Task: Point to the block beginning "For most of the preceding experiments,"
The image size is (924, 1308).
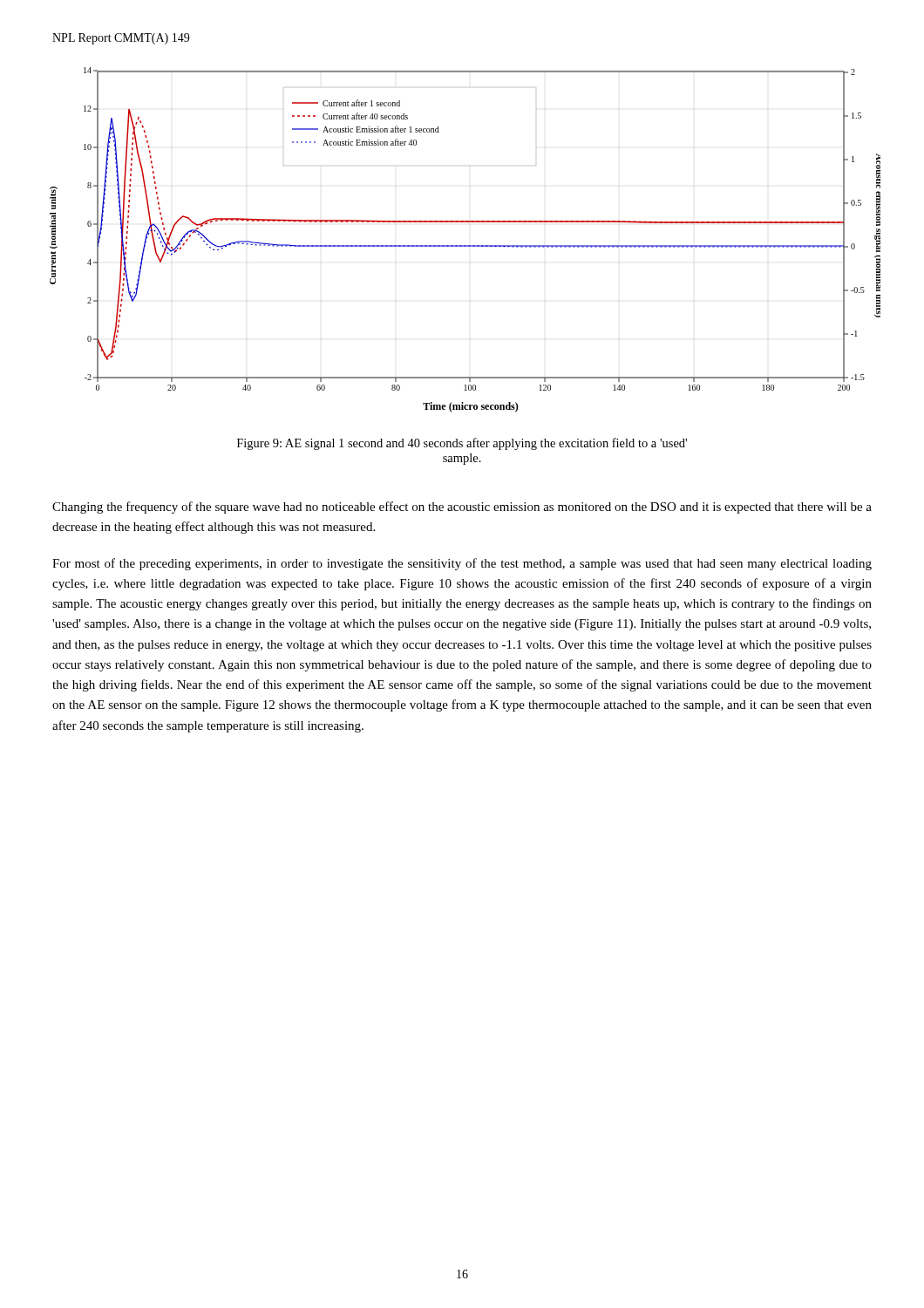Action: [462, 644]
